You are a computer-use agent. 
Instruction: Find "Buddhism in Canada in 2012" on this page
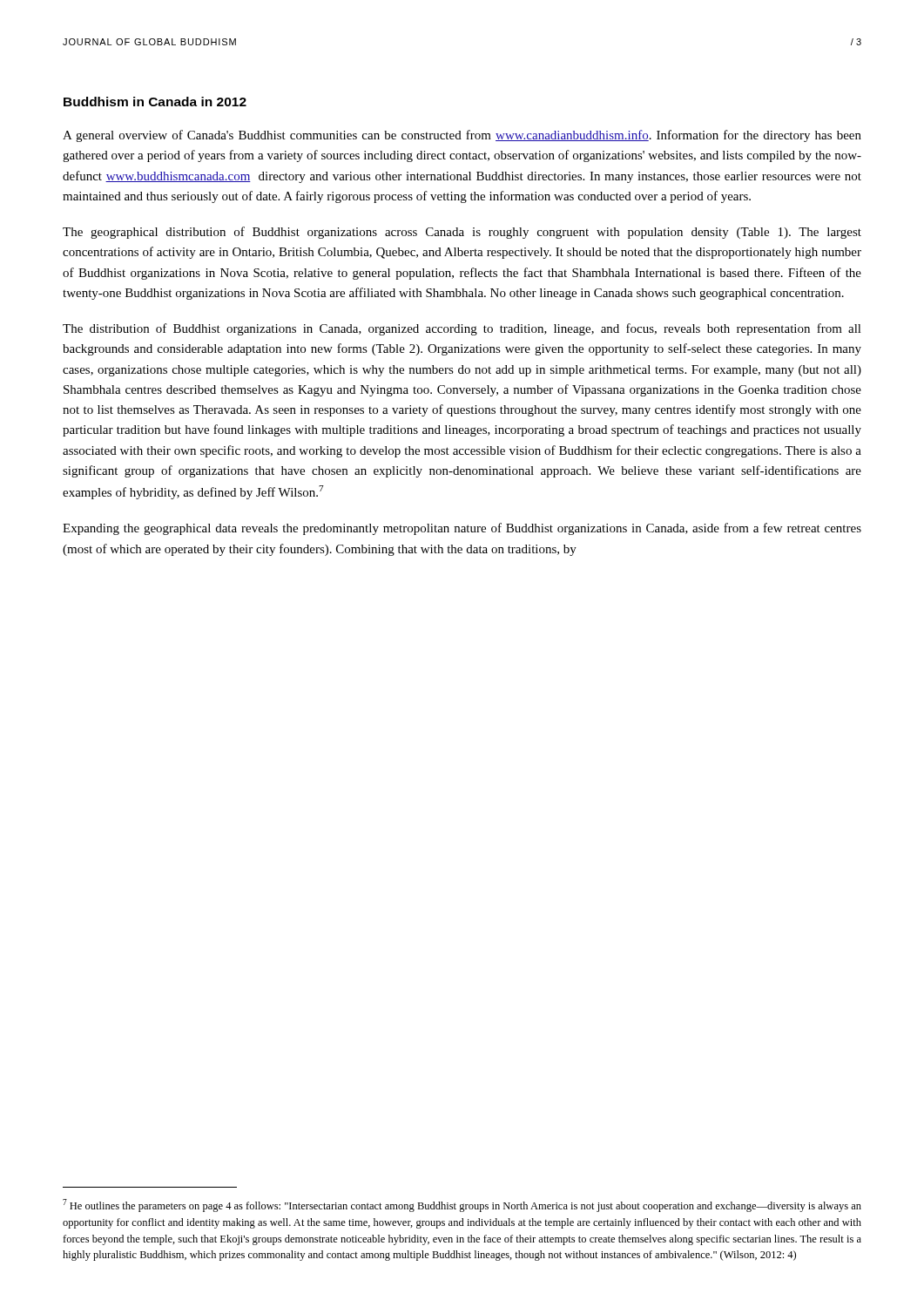(155, 101)
